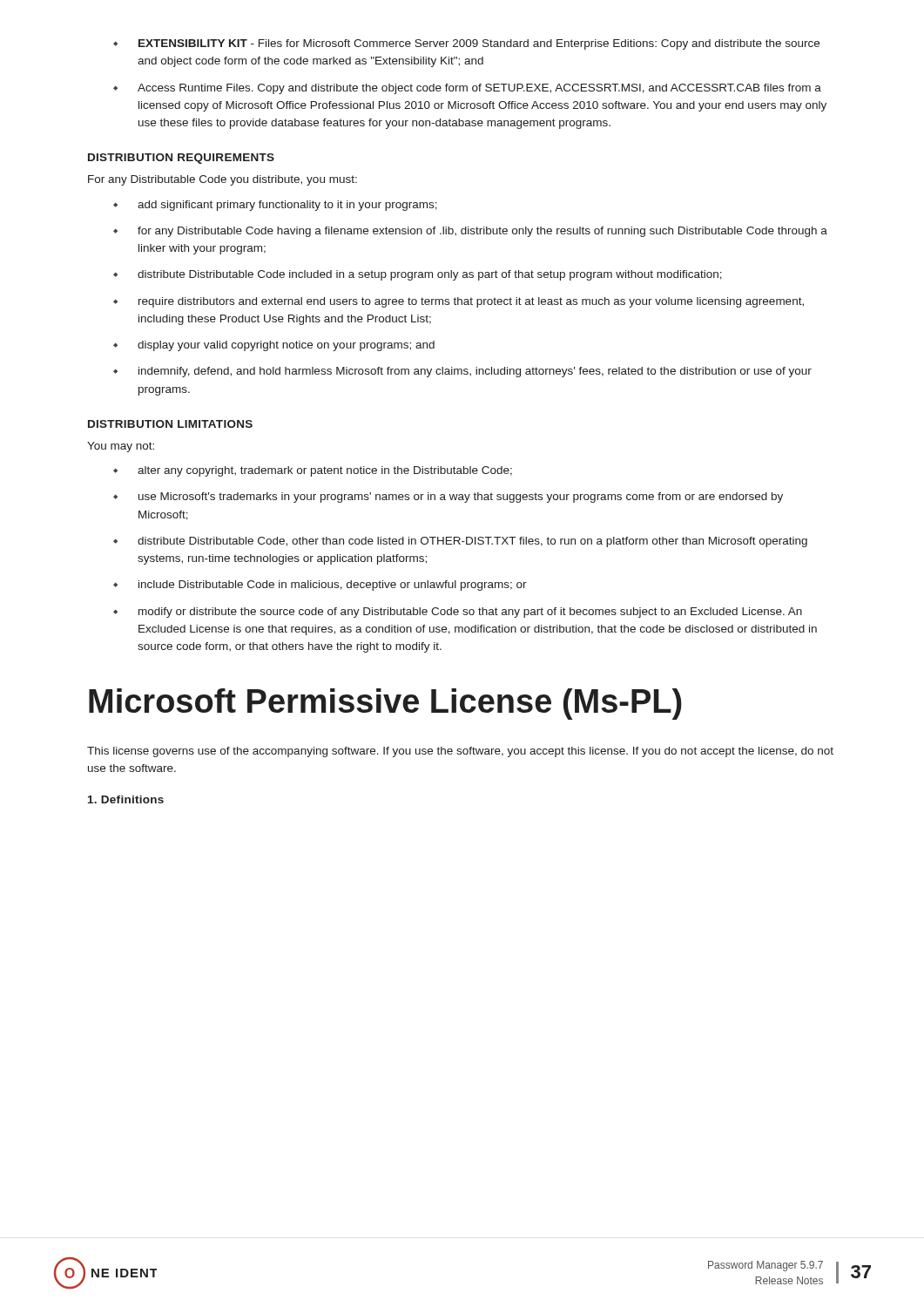Select the text starting "display your valid copyright"
This screenshot has width=924, height=1307.
tap(274, 346)
